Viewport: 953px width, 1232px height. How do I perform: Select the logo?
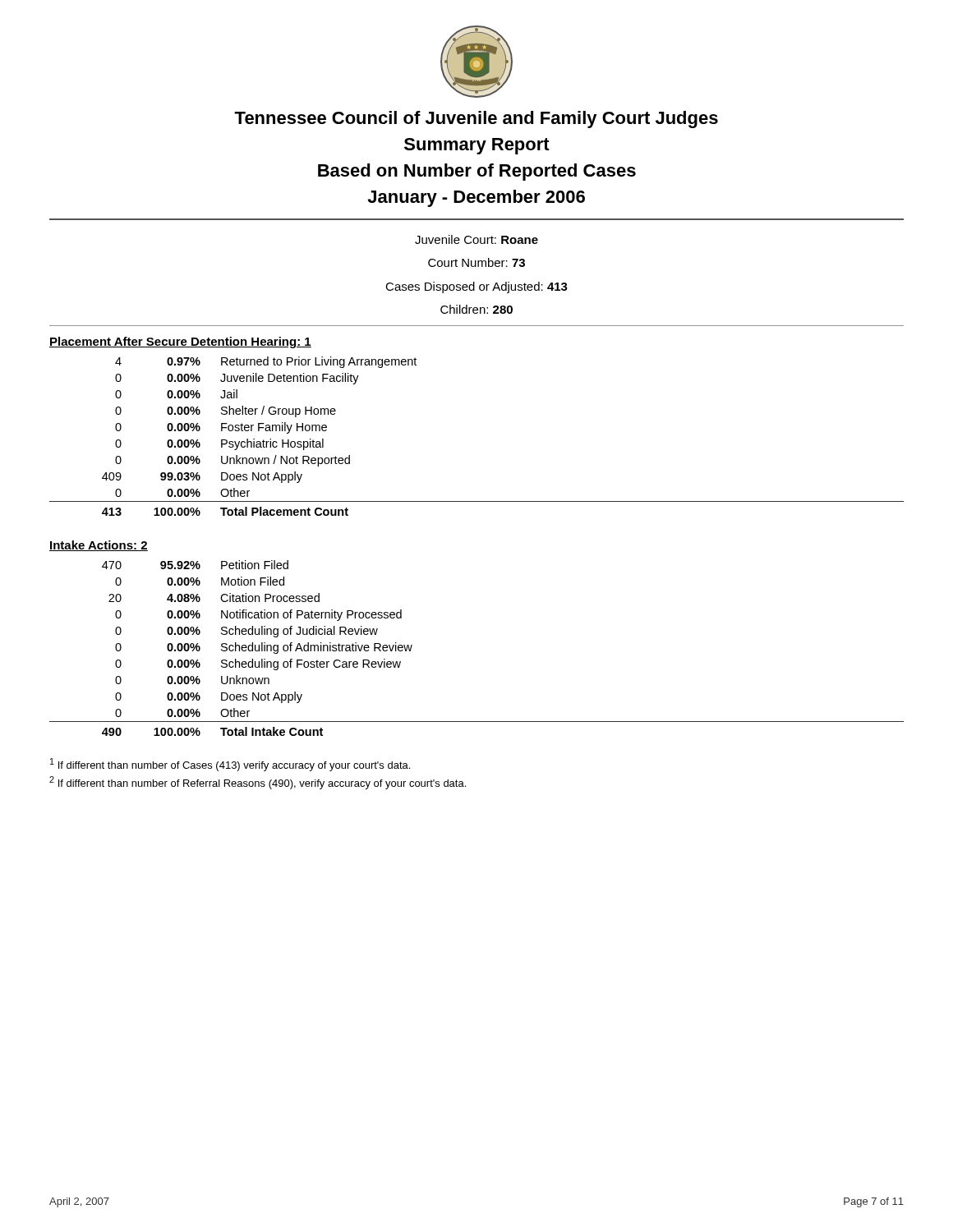[x=476, y=49]
